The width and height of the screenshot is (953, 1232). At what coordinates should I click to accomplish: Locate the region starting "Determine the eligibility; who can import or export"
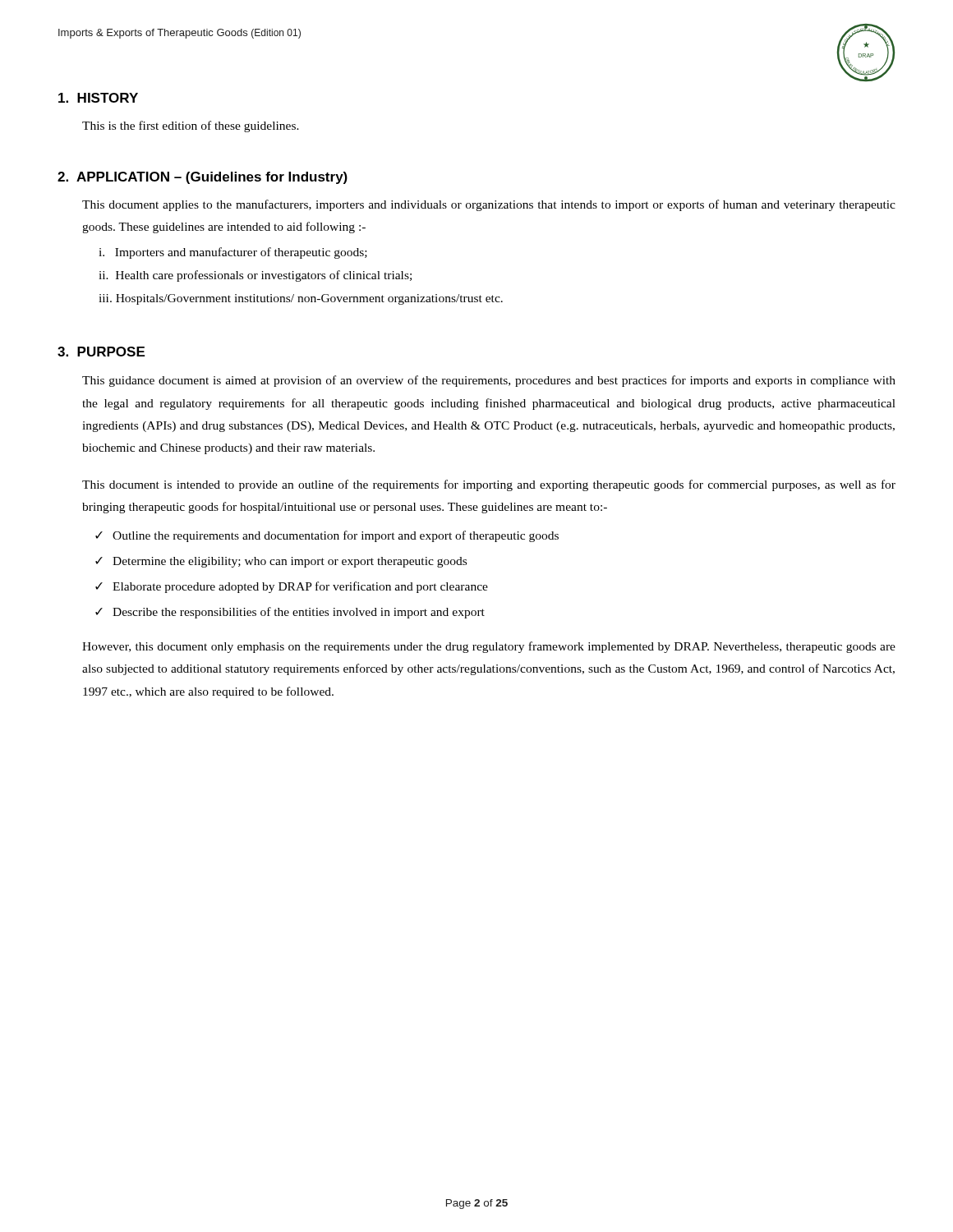coord(290,560)
